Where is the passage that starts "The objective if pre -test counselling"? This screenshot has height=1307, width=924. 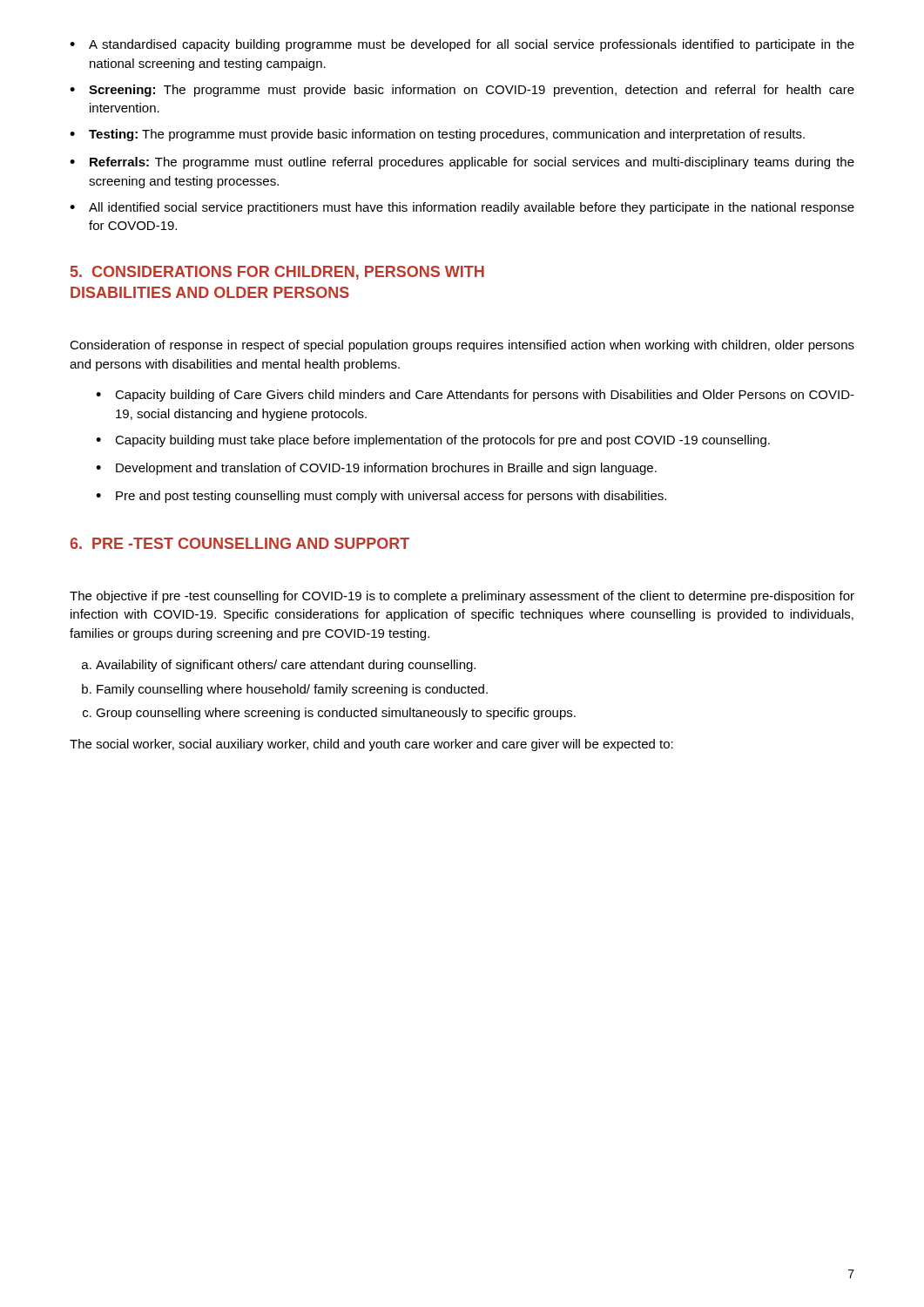tap(462, 614)
